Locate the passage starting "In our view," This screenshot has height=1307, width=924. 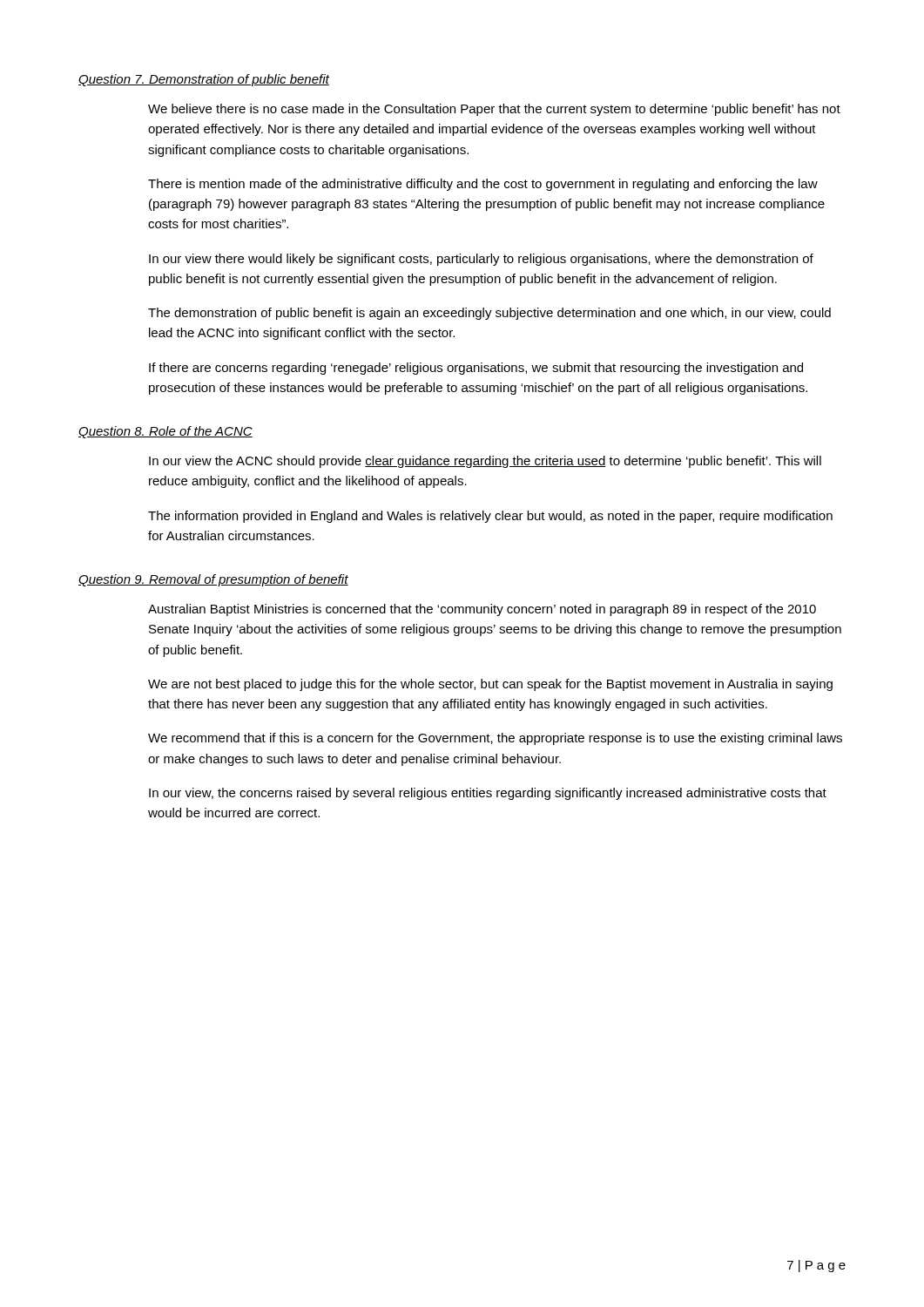pos(487,802)
